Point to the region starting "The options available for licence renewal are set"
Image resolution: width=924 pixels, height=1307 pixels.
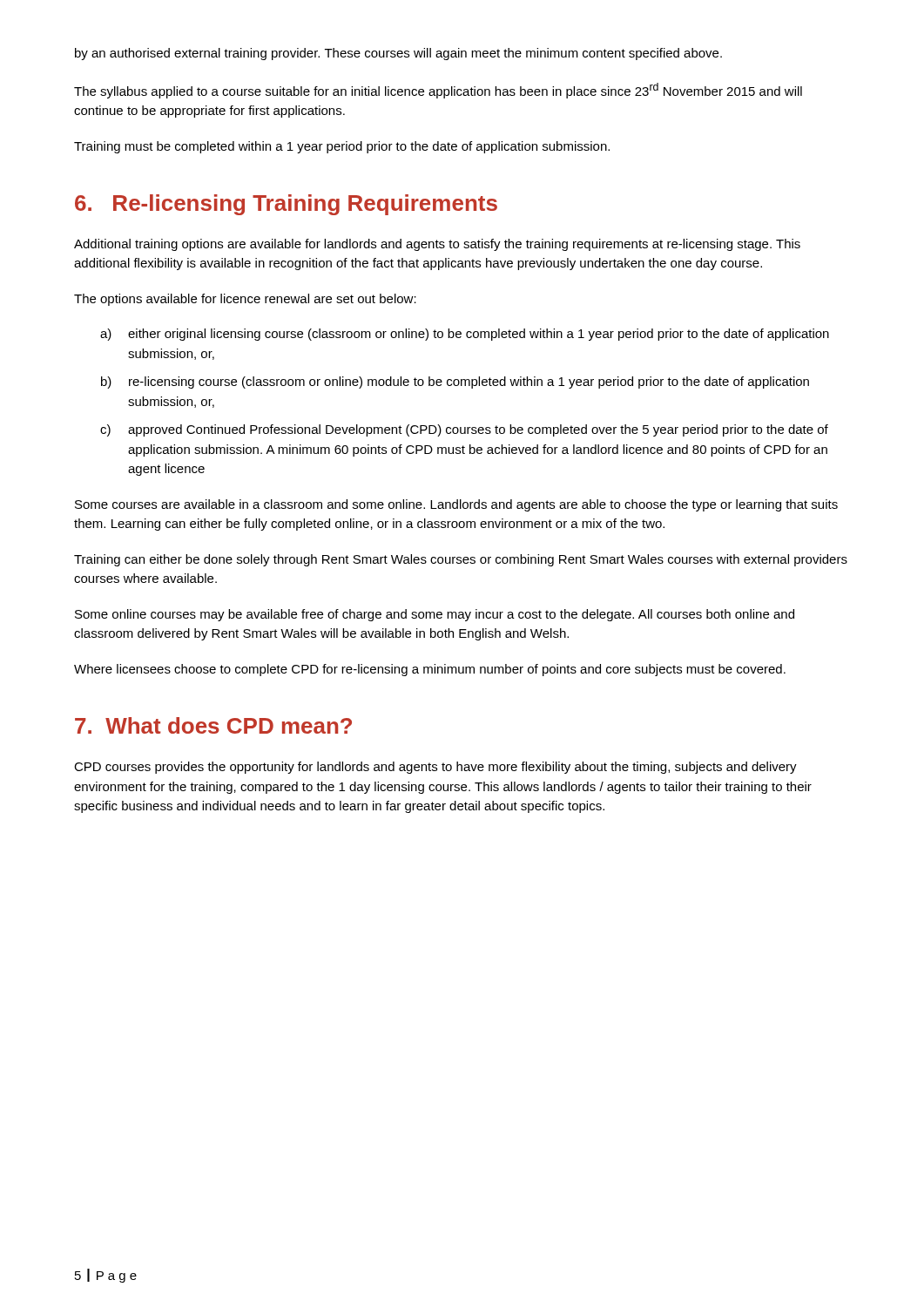click(x=245, y=298)
